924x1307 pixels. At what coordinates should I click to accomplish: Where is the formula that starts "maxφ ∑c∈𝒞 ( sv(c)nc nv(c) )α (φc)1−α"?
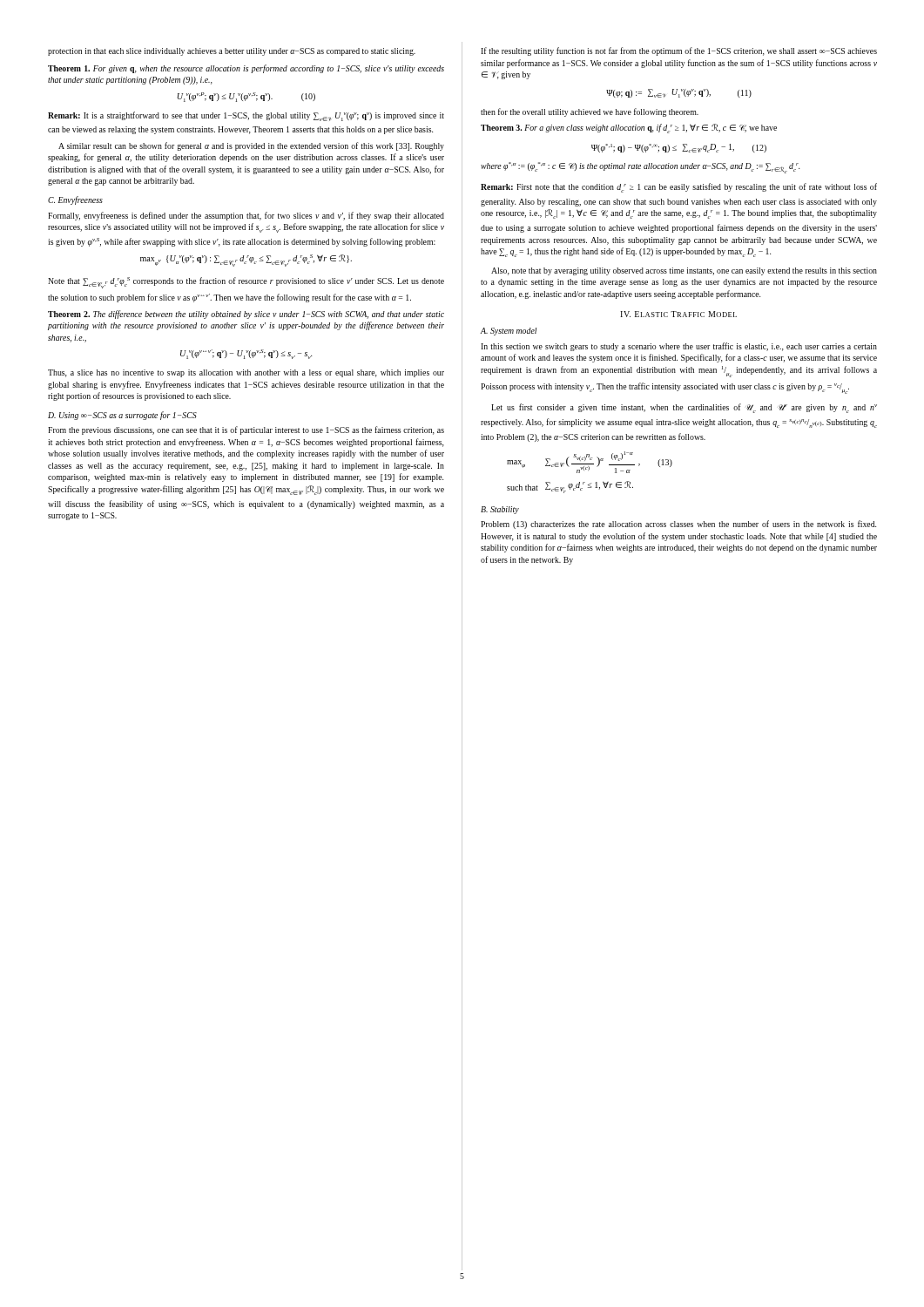pyautogui.click(x=679, y=473)
